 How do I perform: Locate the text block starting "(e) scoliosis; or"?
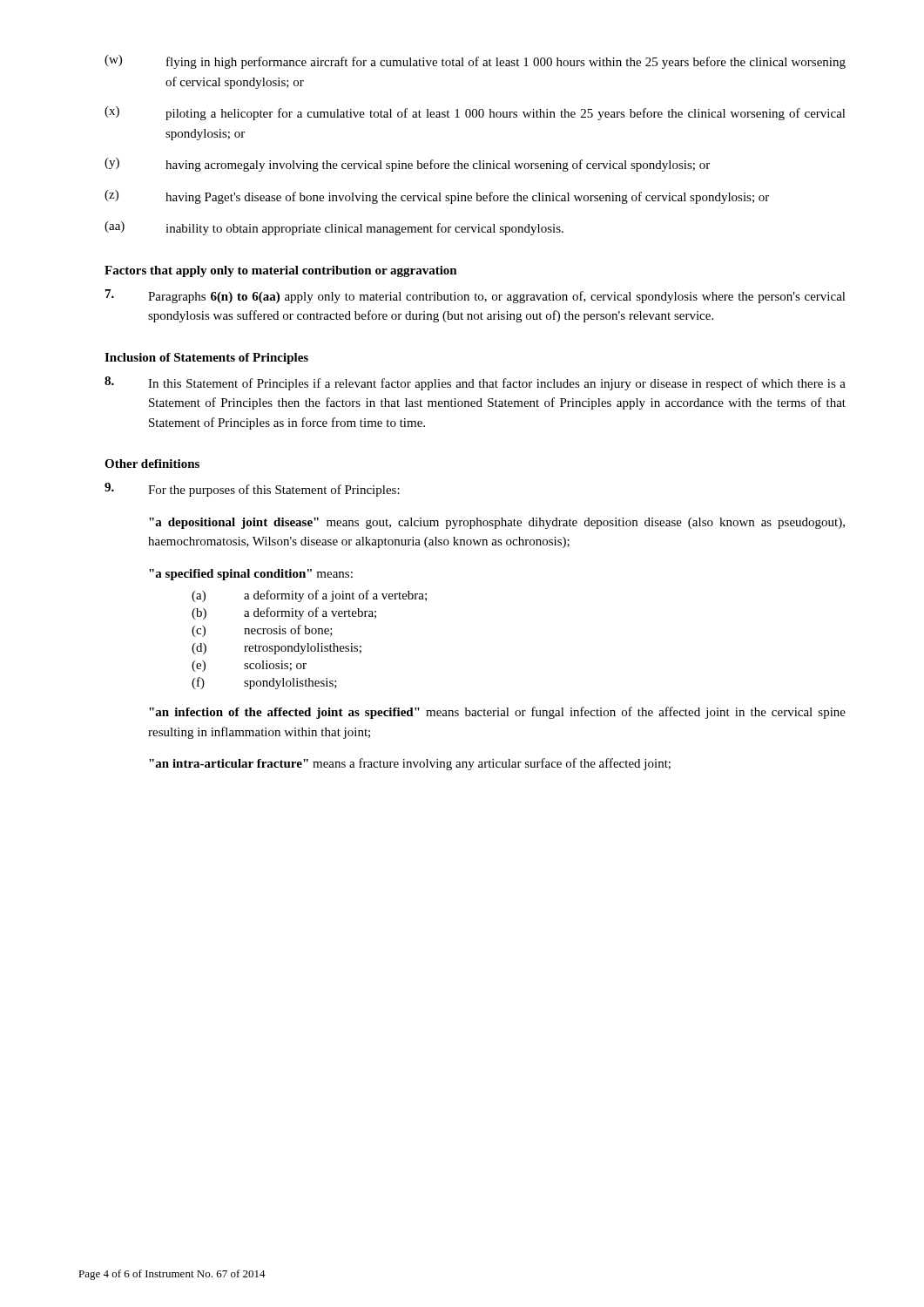(x=249, y=666)
